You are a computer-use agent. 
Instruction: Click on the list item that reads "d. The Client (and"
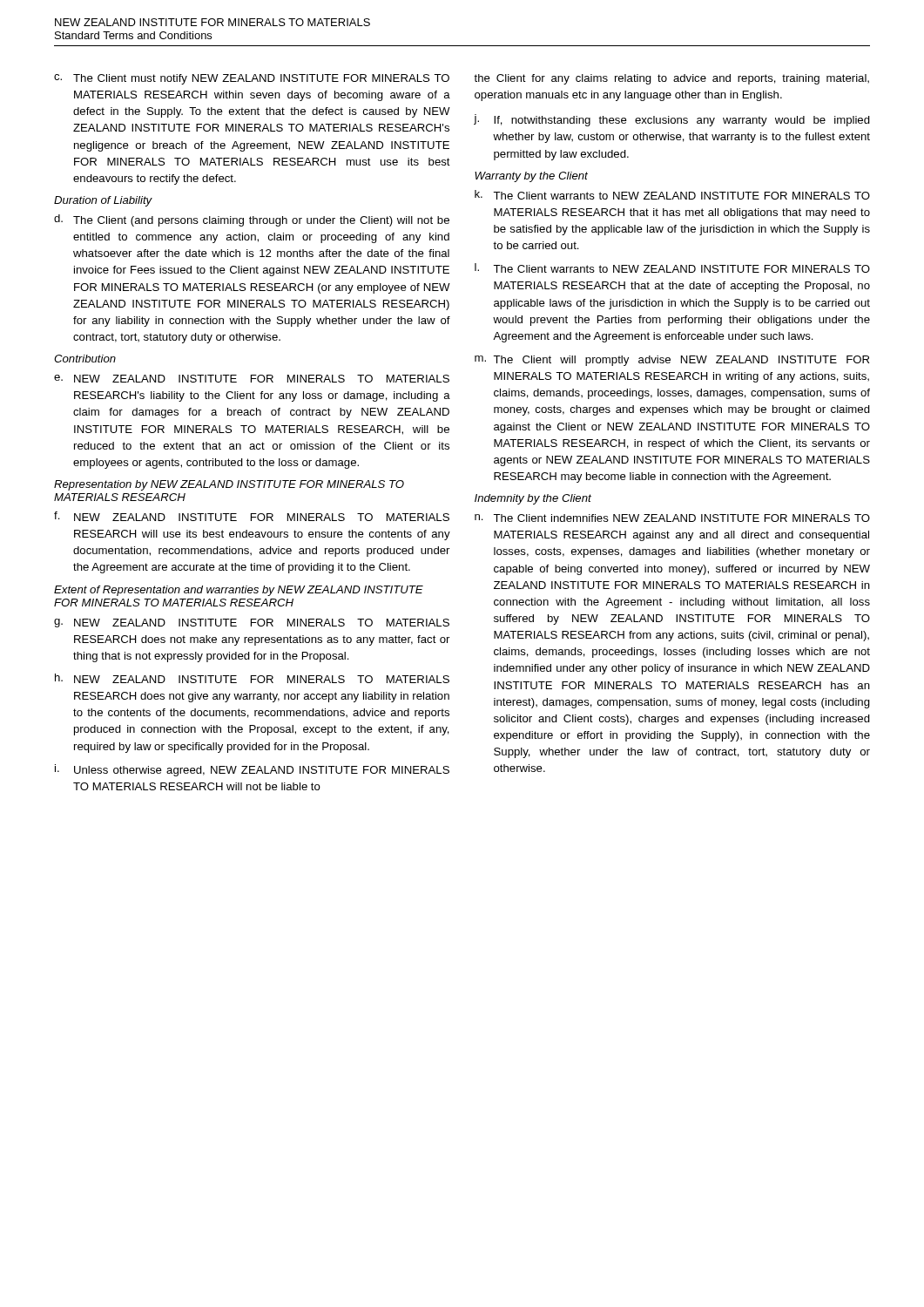[252, 278]
